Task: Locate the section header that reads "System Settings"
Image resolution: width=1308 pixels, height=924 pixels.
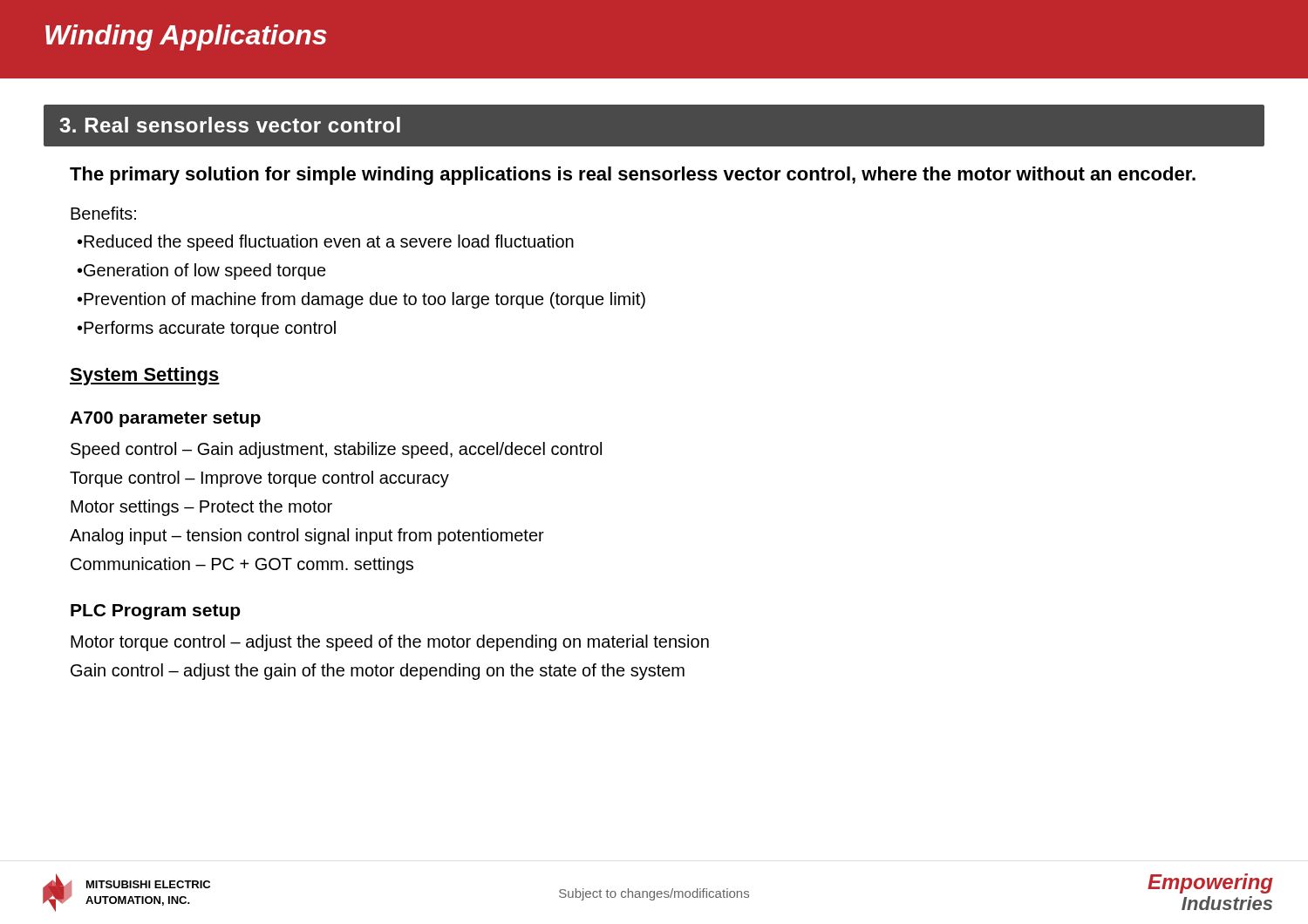Action: coord(144,374)
